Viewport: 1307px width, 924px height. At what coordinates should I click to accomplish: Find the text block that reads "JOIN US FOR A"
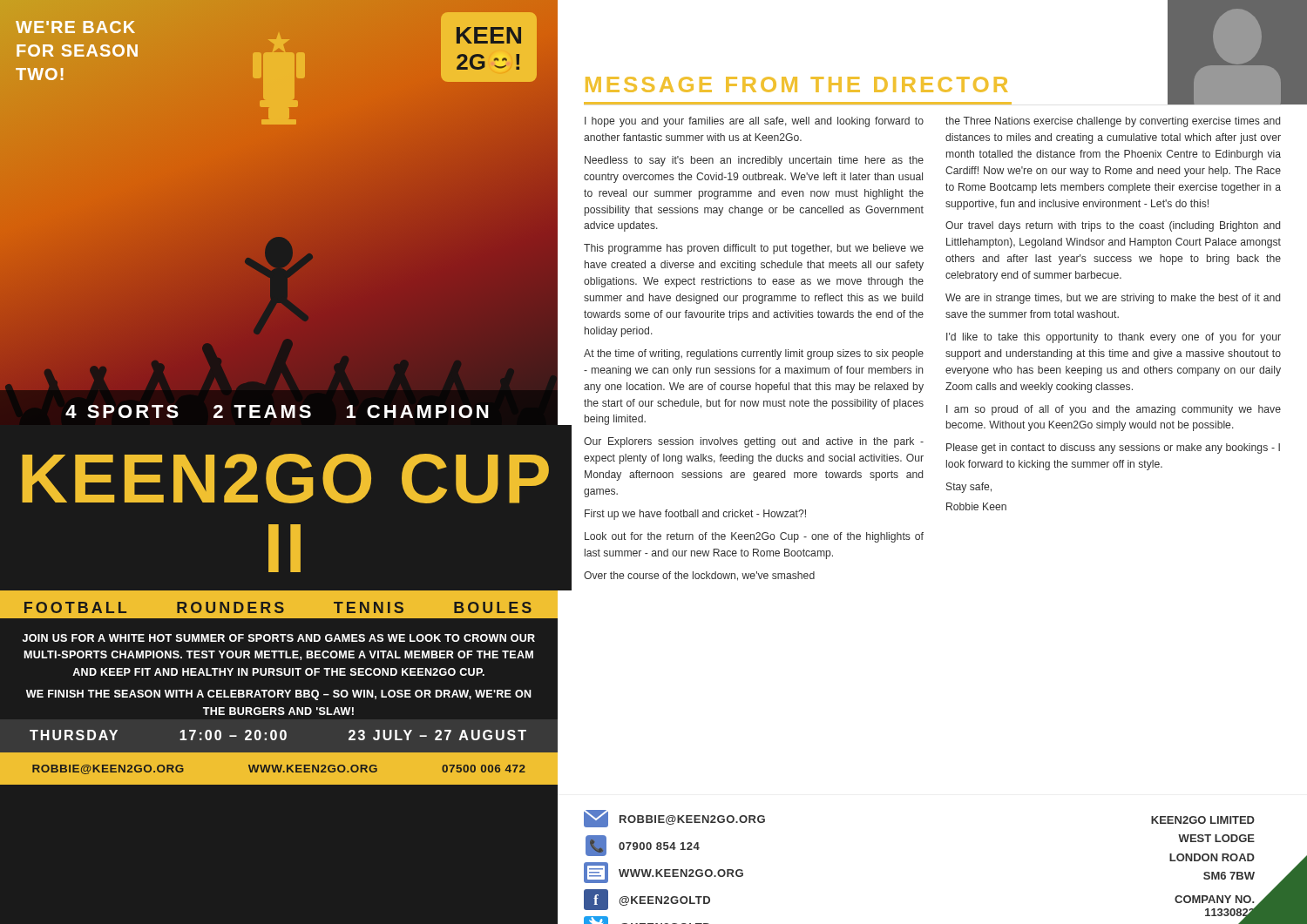(279, 675)
